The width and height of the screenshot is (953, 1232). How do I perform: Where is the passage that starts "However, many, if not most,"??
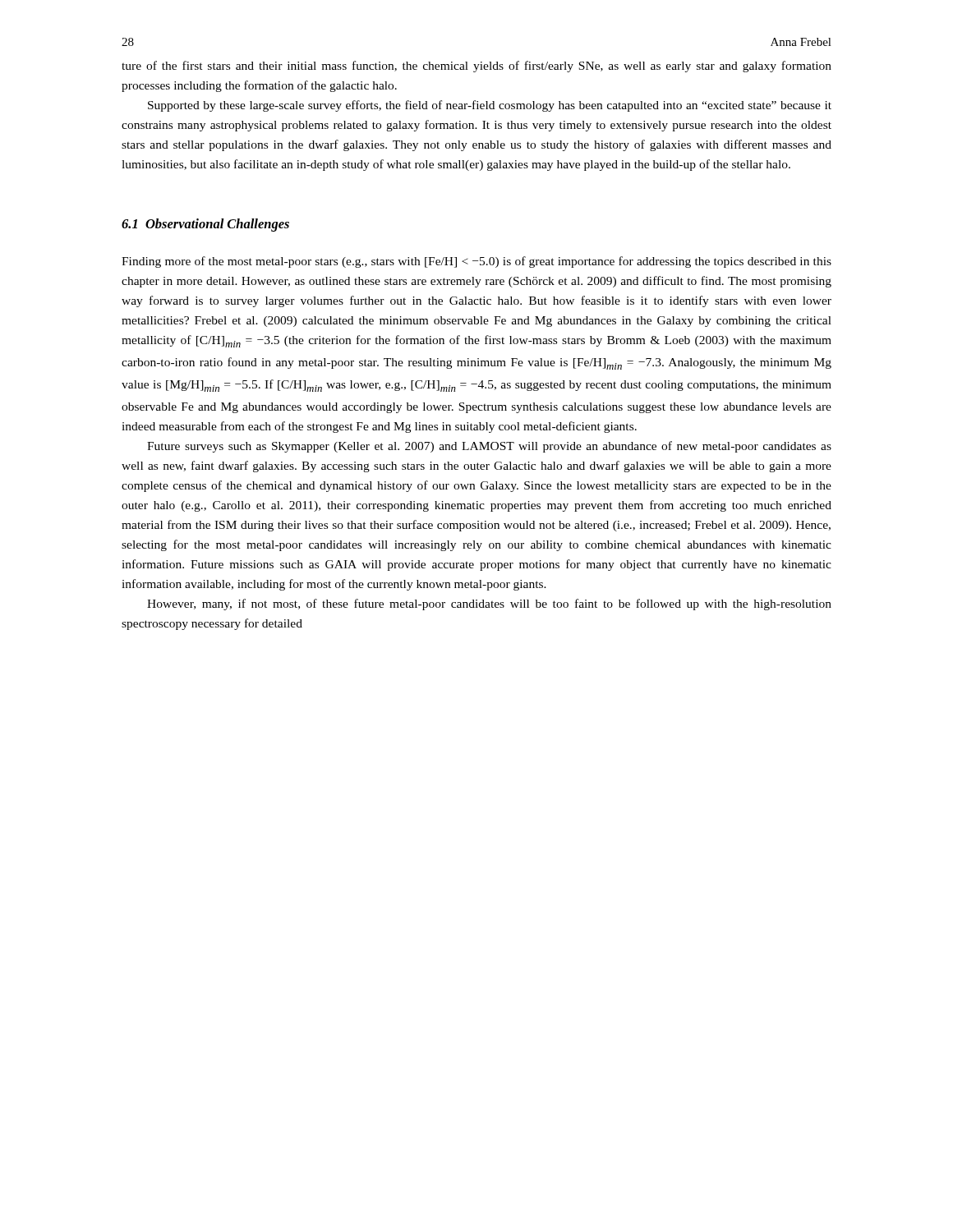pos(476,614)
